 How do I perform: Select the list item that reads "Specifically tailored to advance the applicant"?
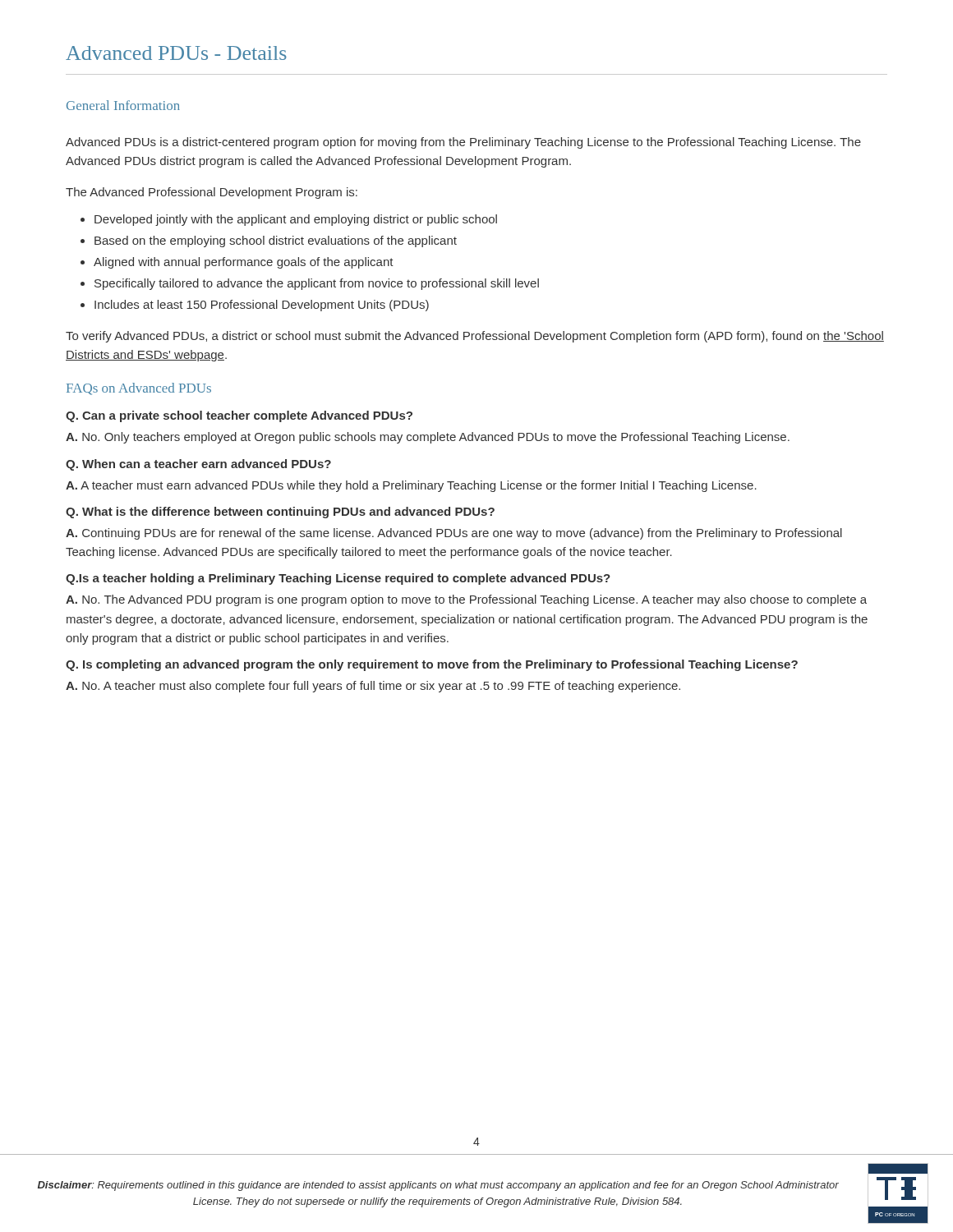click(317, 283)
